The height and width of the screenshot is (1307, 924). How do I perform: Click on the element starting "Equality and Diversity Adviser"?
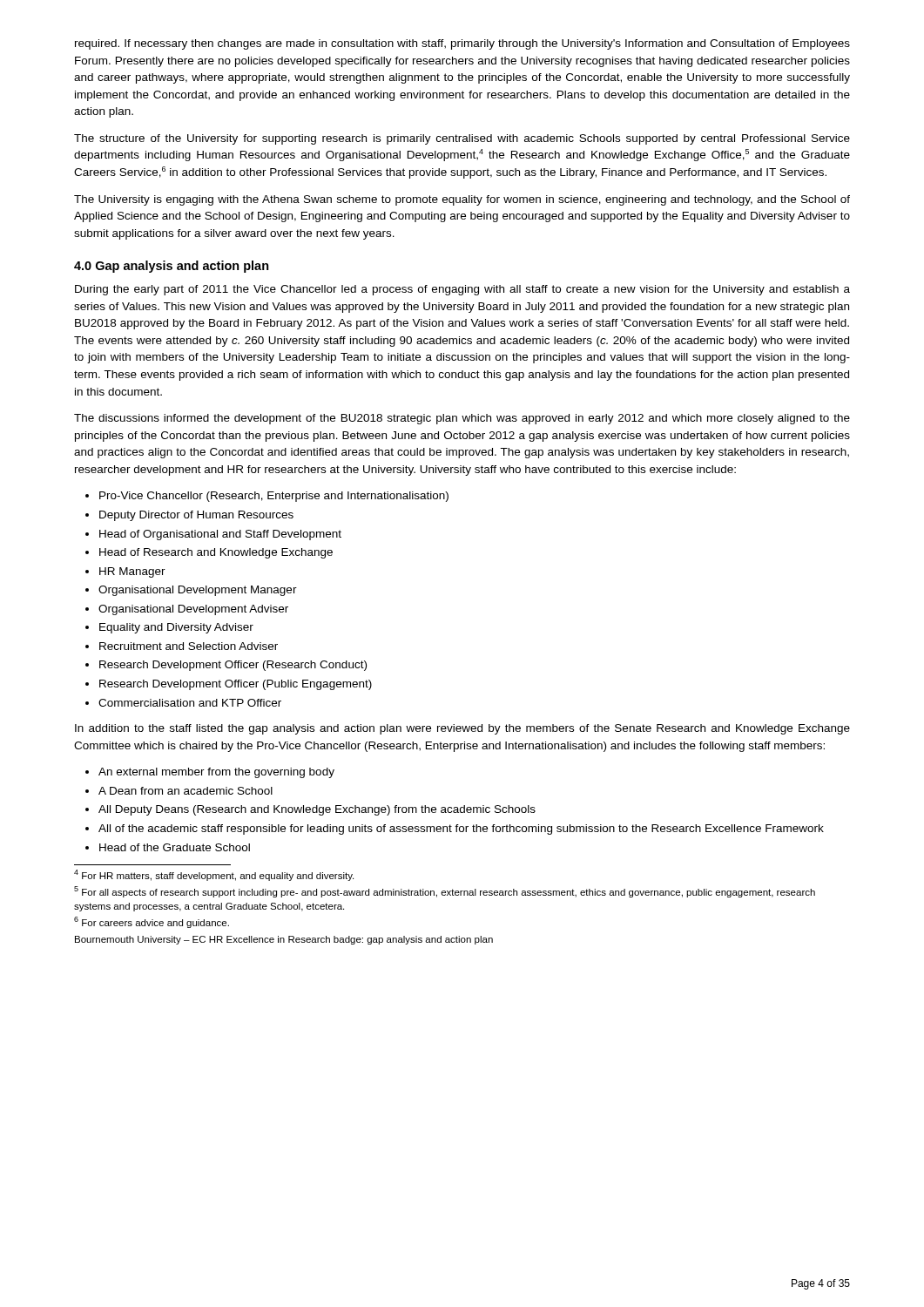176,628
